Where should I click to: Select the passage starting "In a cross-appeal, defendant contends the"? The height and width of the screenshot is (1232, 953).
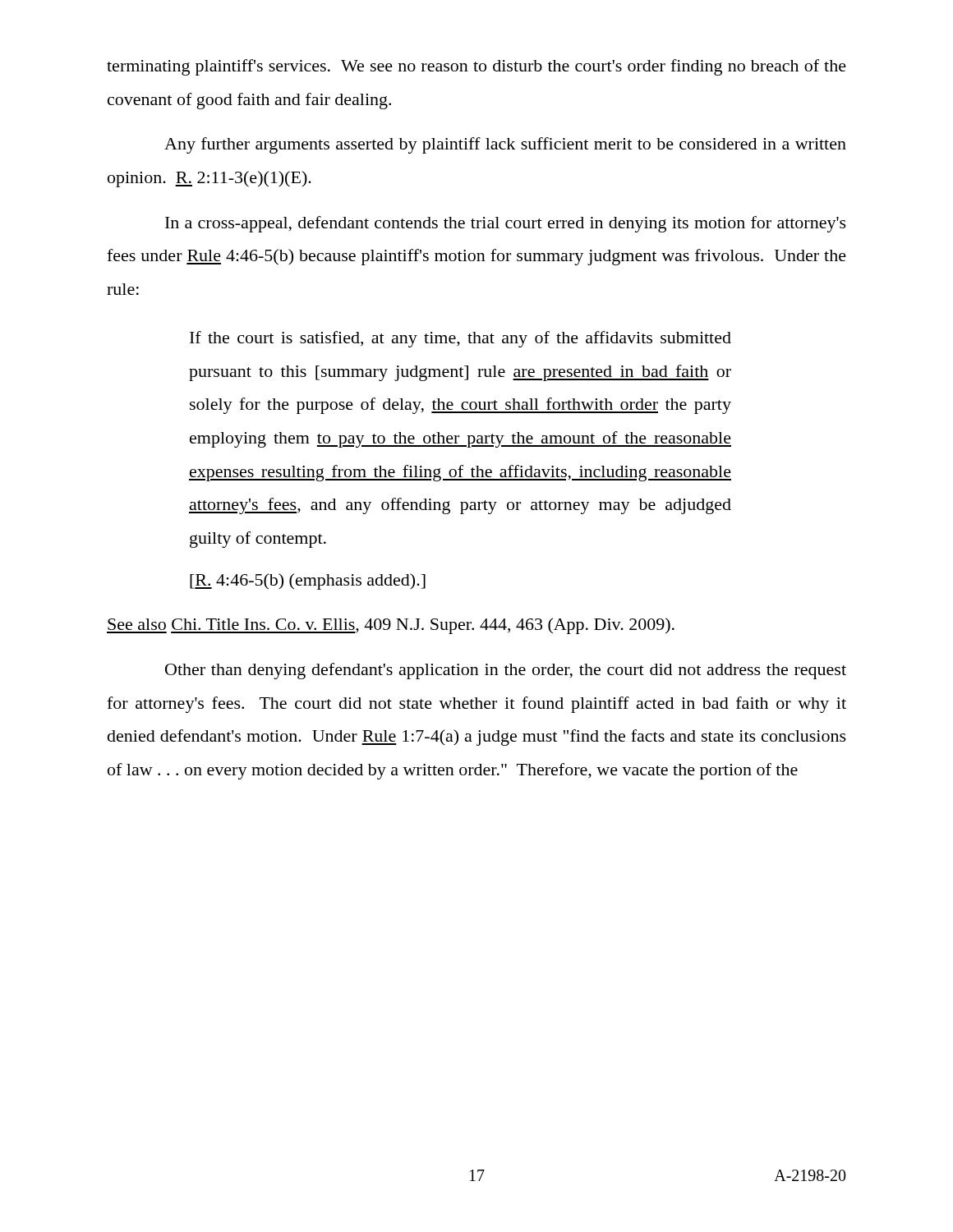pyautogui.click(x=476, y=255)
